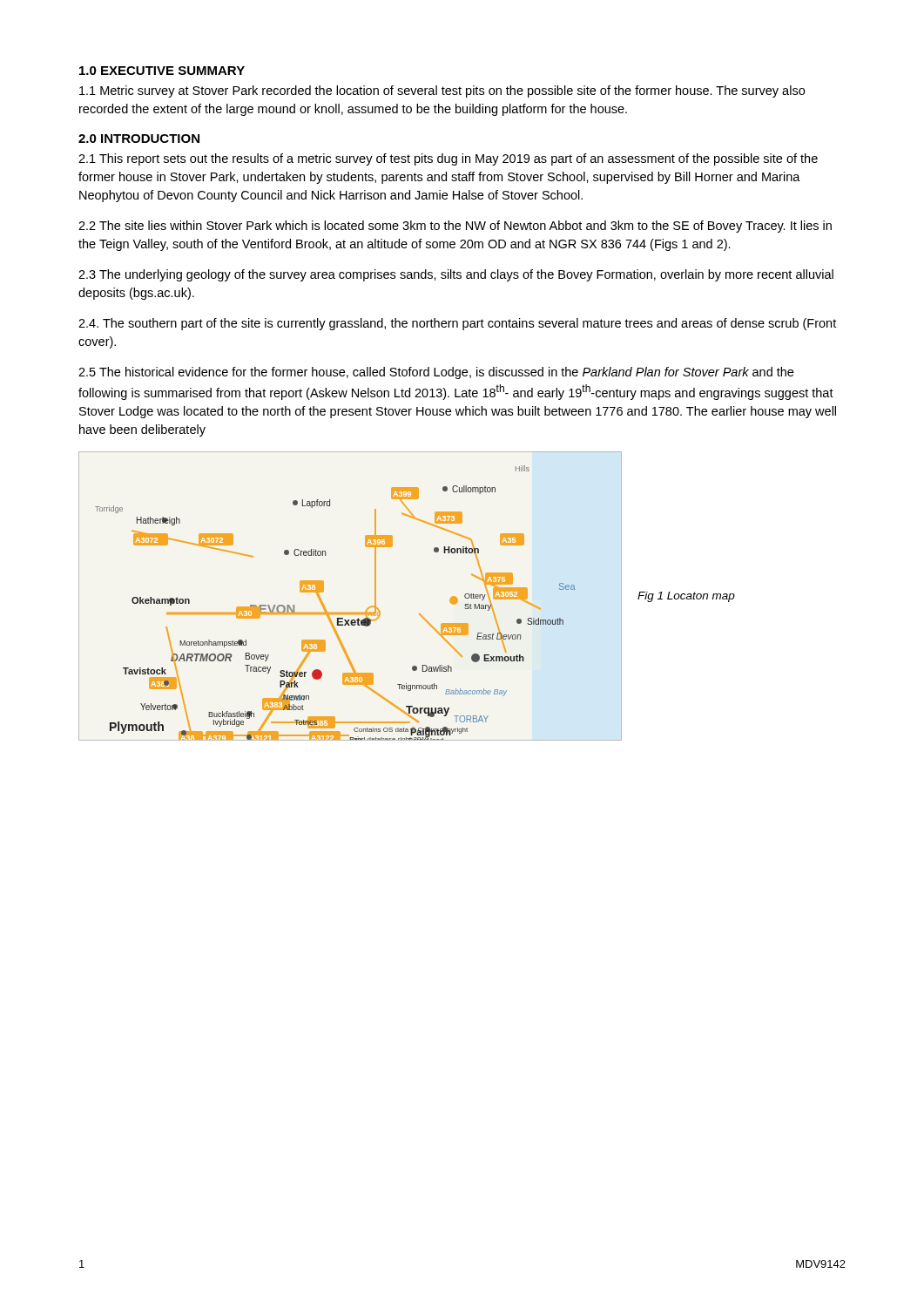The width and height of the screenshot is (924, 1307).
Task: Select the map
Action: click(350, 596)
